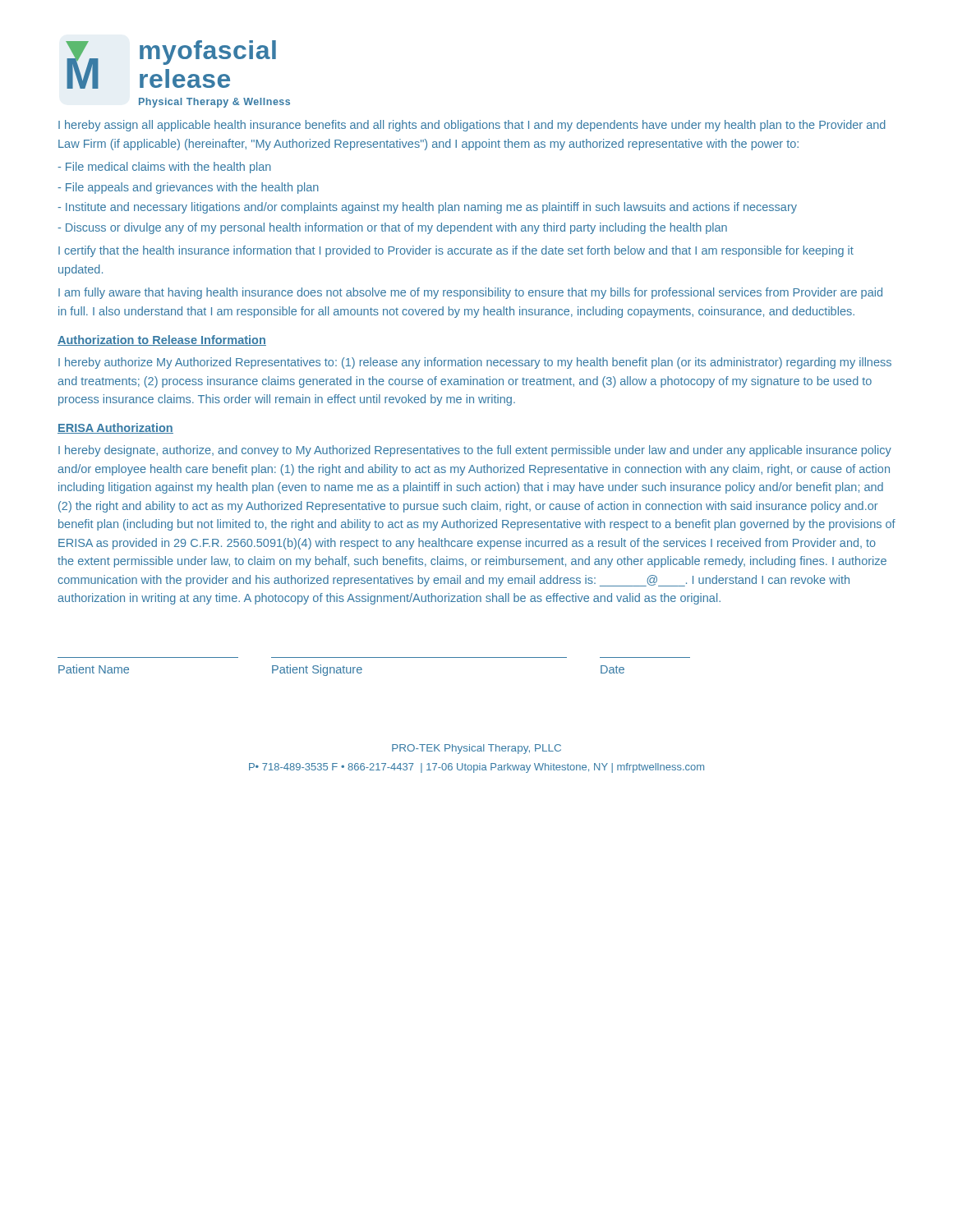This screenshot has width=953, height=1232.
Task: Find the section header that reads "Authorization to Release Information"
Action: point(162,340)
